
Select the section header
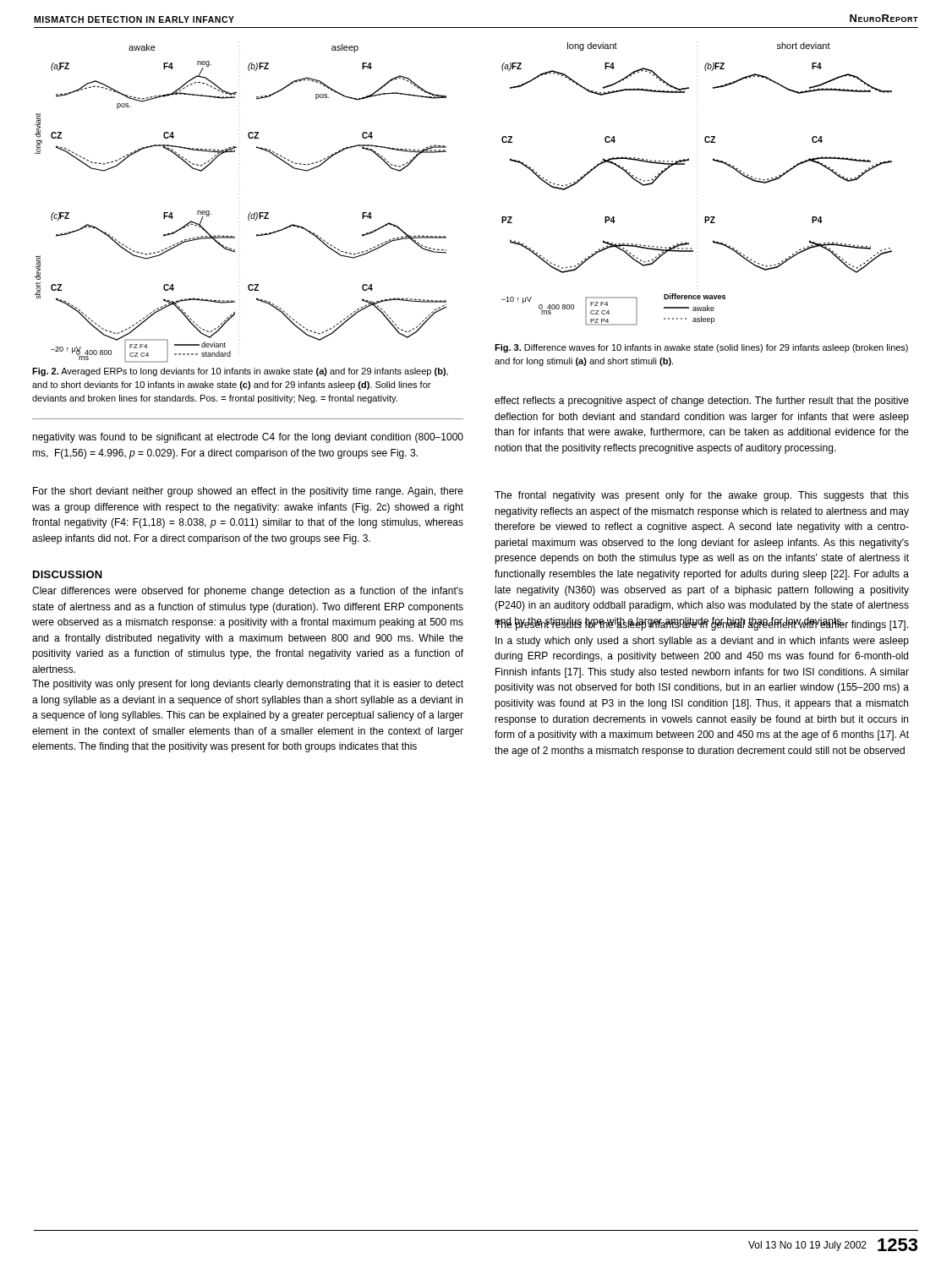click(67, 574)
